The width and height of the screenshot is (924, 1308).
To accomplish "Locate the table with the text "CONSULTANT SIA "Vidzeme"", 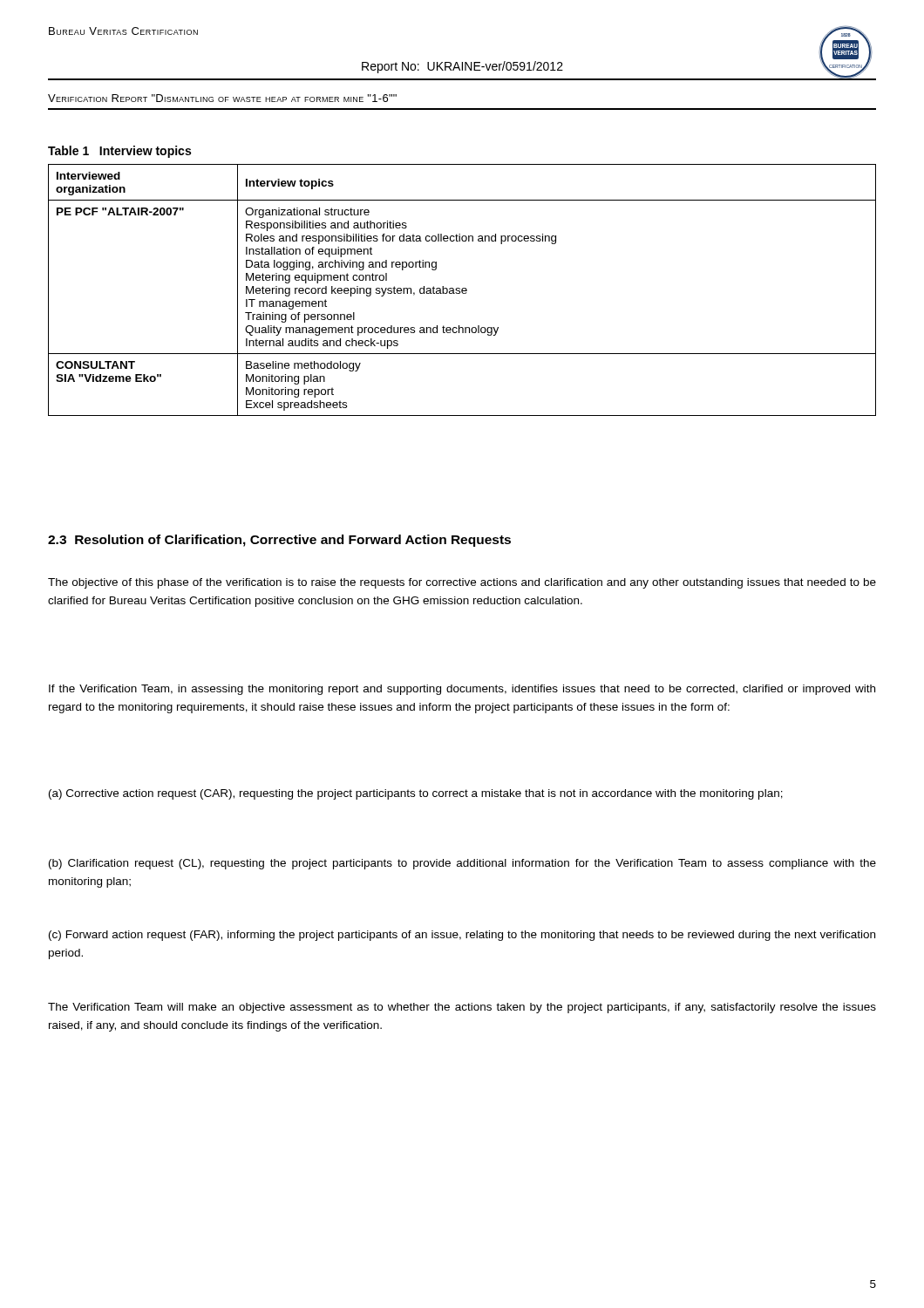I will point(462,290).
